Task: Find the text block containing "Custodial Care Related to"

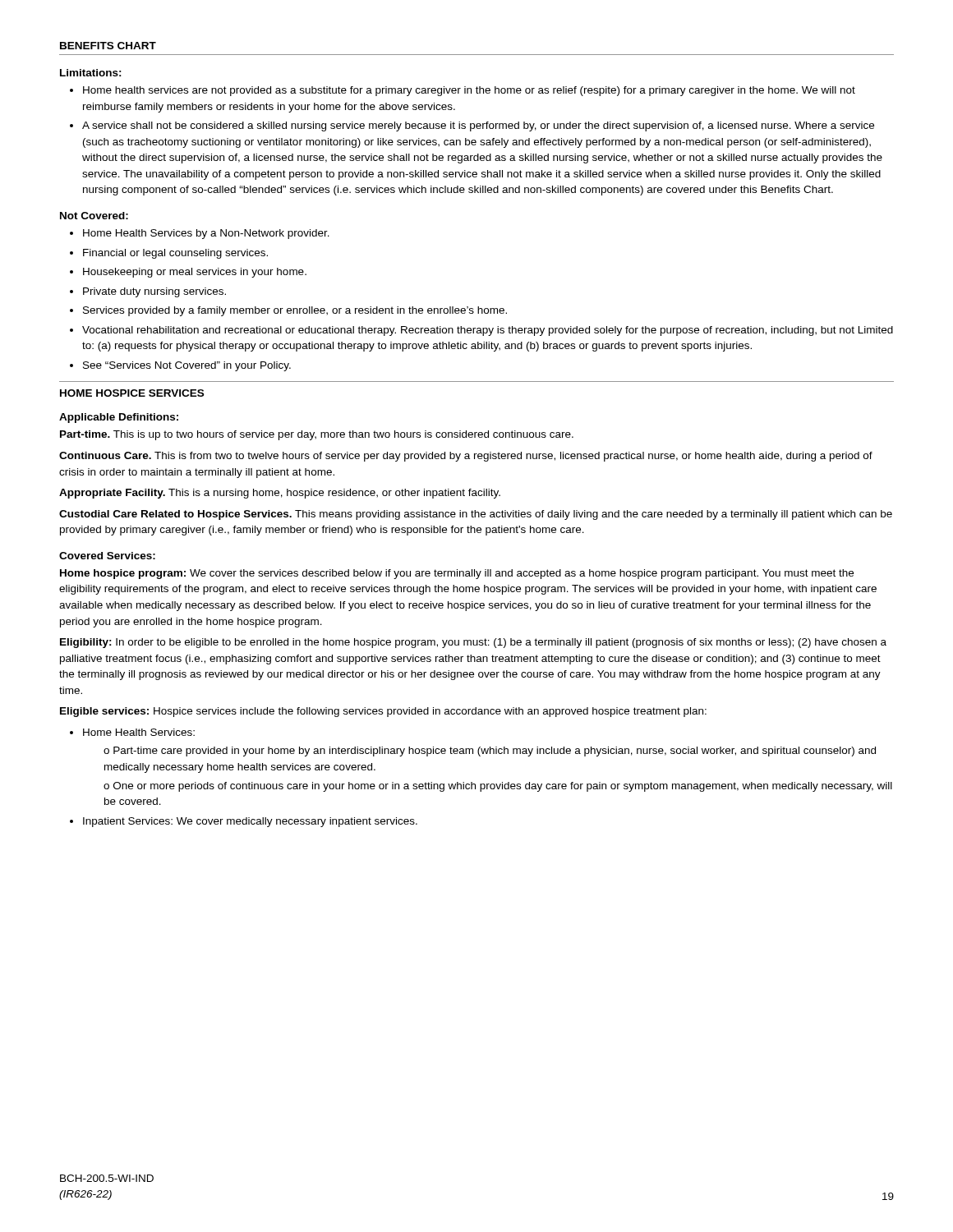Action: click(x=476, y=522)
